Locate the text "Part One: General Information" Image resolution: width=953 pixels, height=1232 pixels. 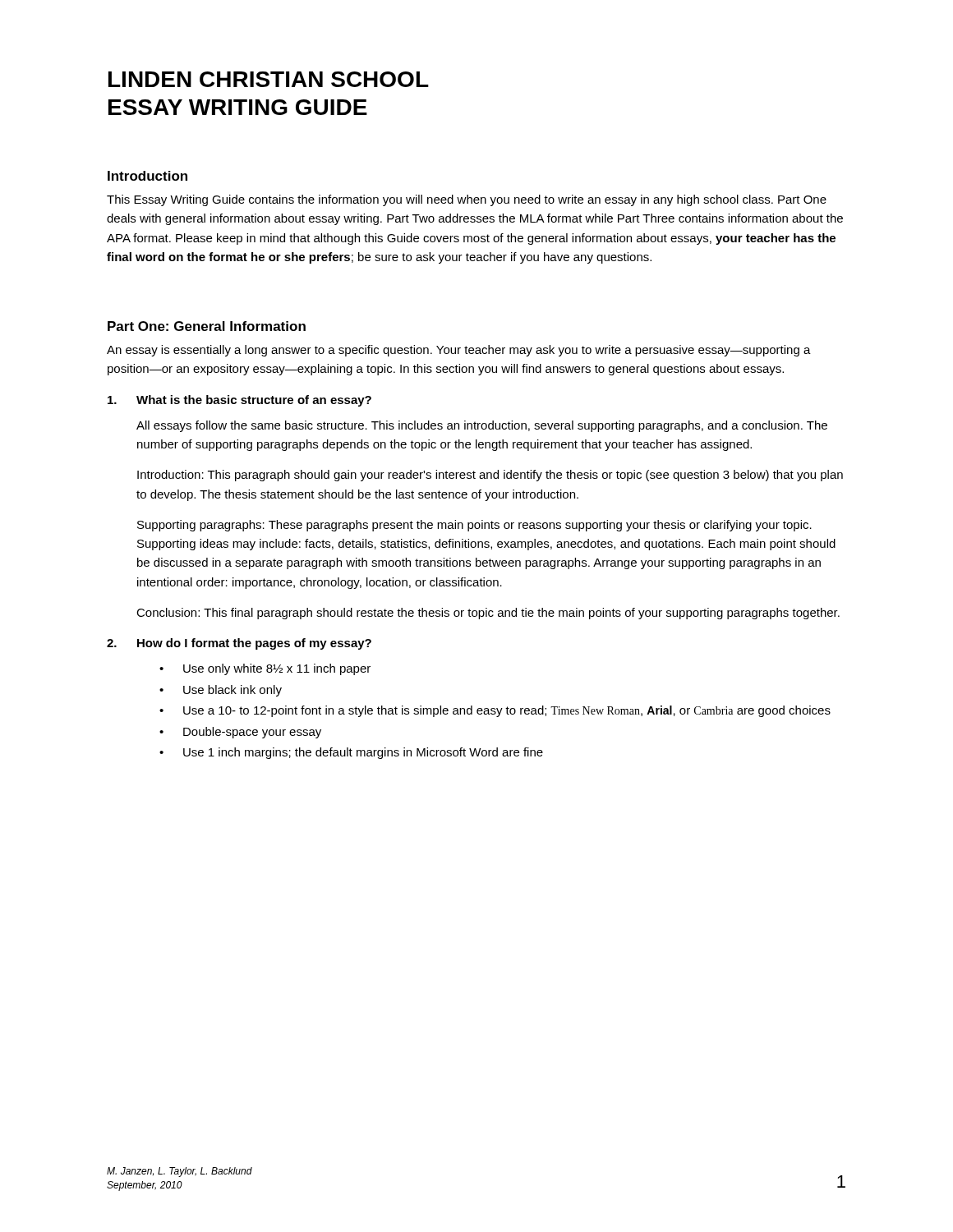(x=207, y=327)
